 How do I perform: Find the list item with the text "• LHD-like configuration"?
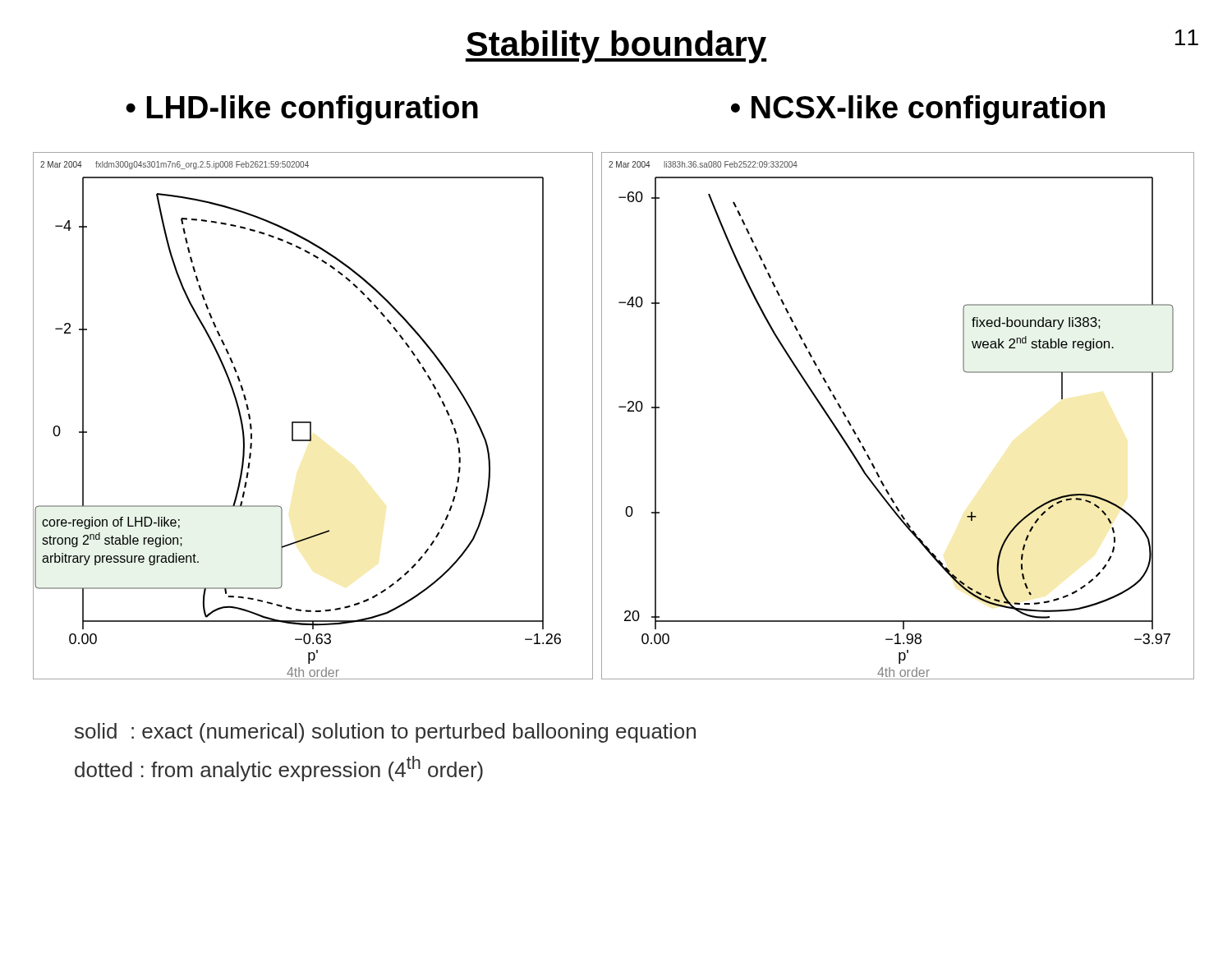click(x=302, y=108)
